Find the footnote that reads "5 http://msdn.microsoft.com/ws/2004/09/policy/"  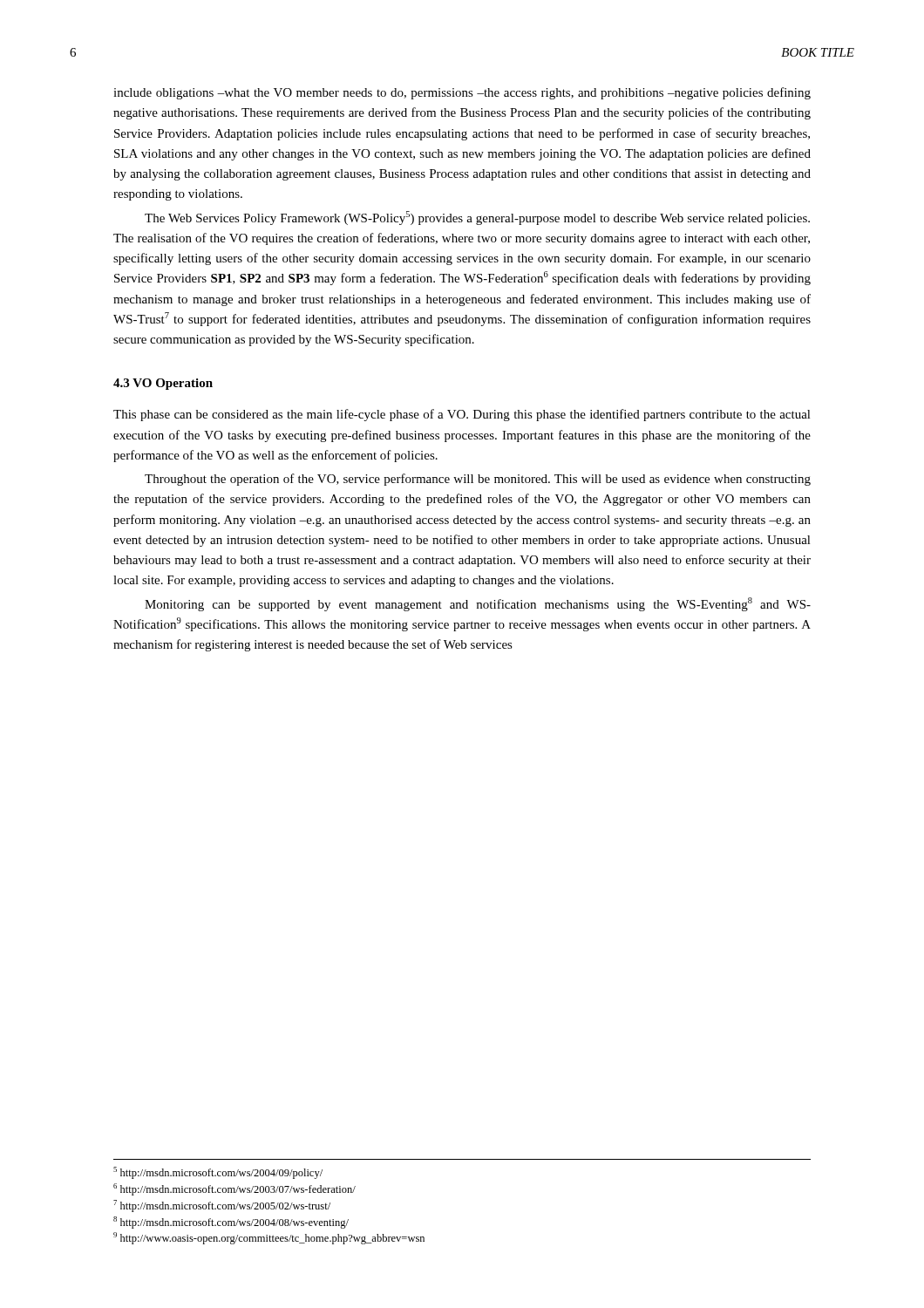218,1172
